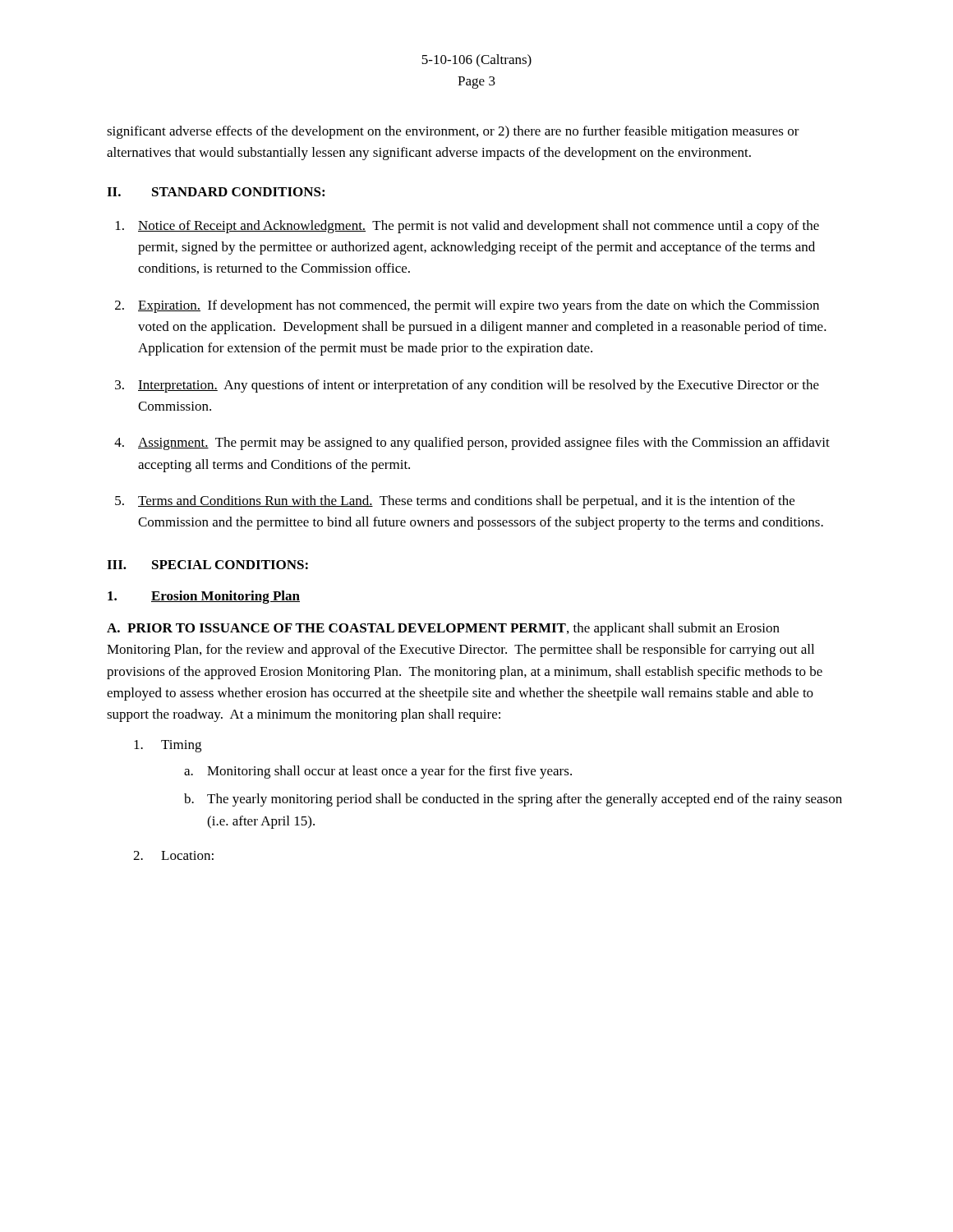Point to the block beginning "4. Assignment. The permit"
This screenshot has height=1232, width=953.
[x=476, y=454]
